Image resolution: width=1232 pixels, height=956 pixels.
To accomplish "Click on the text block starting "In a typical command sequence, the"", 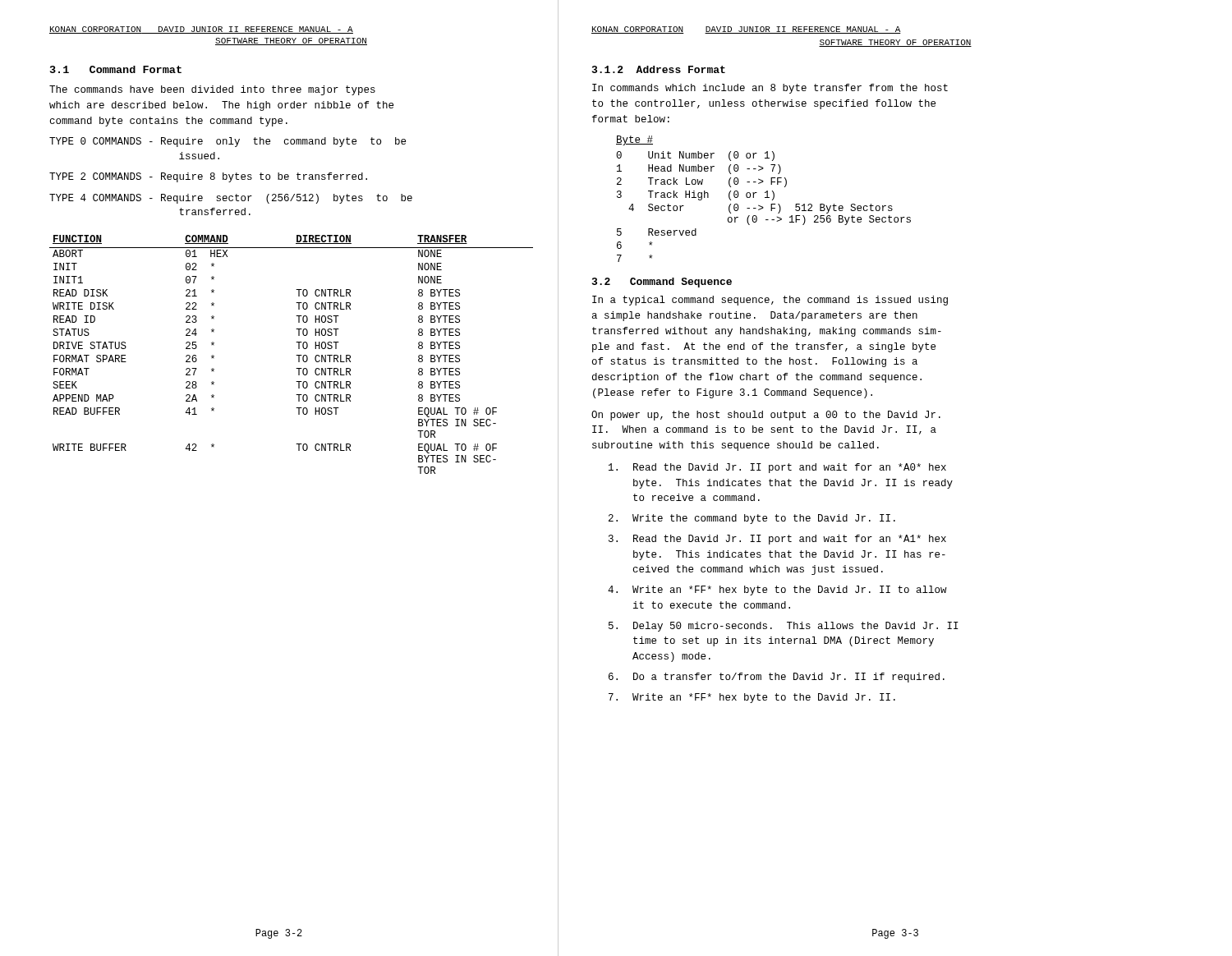I will [770, 347].
